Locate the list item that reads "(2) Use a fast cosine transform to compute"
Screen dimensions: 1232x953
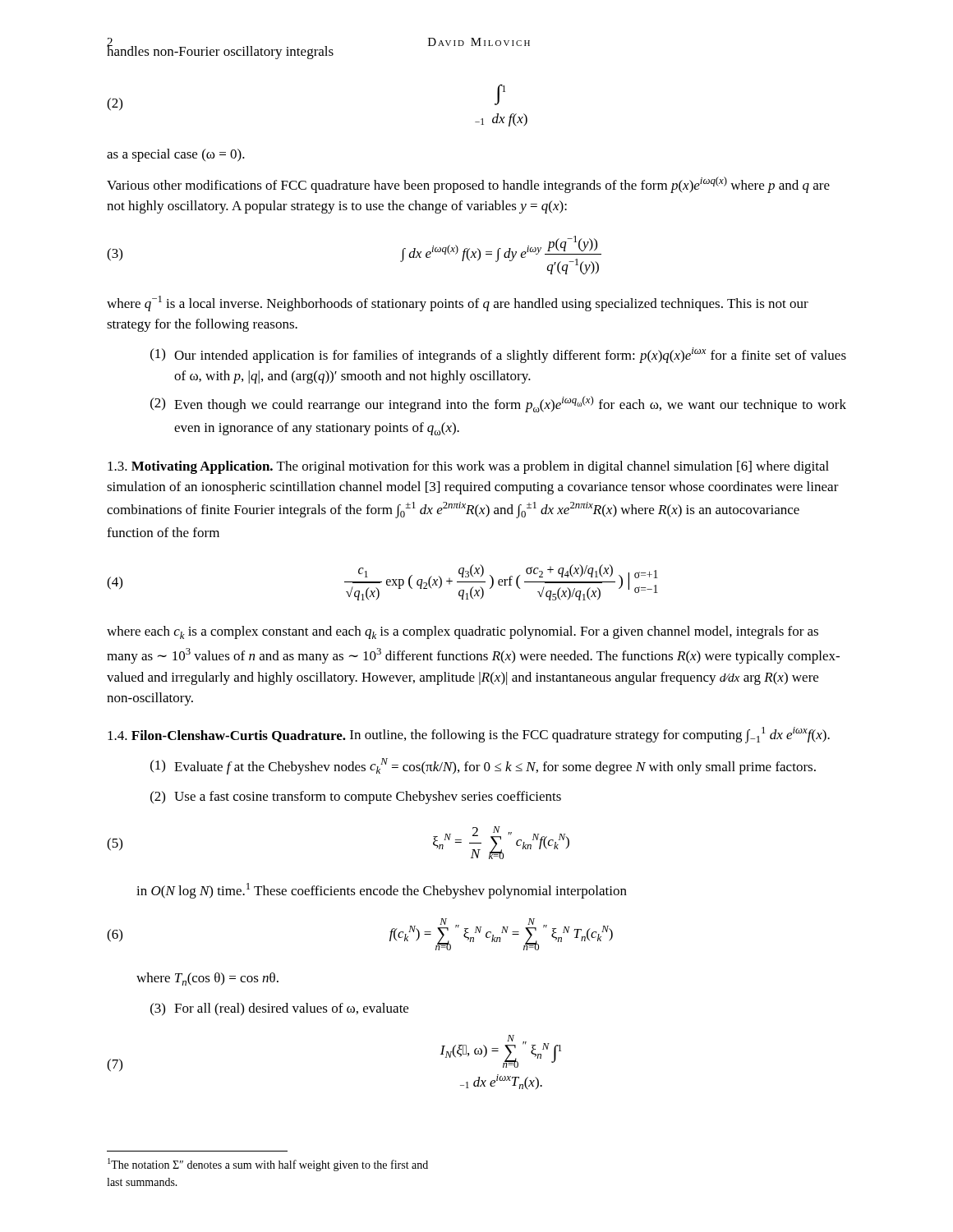[491, 796]
